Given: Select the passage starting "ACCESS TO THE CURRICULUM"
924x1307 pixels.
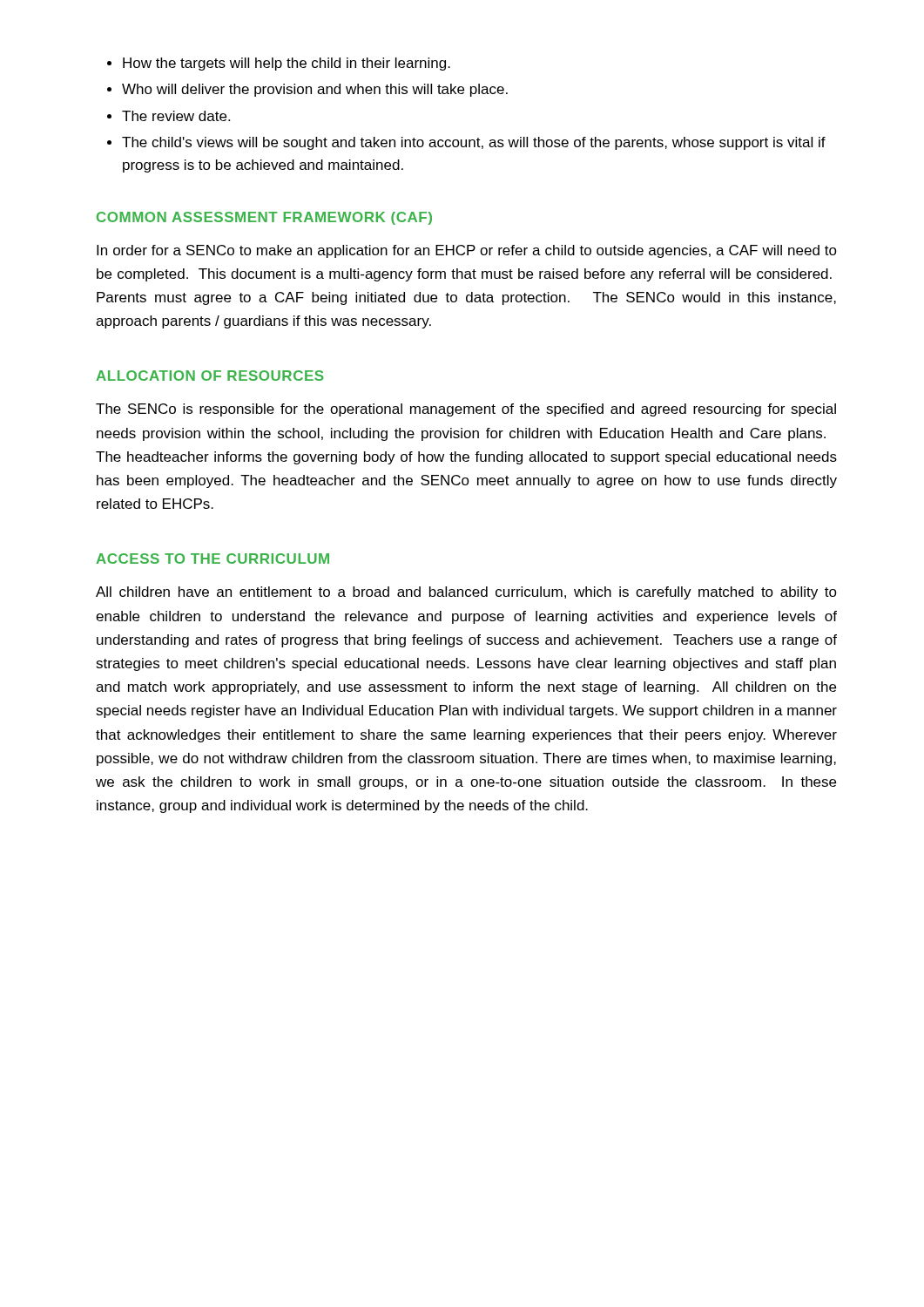Looking at the screenshot, I should click(213, 559).
